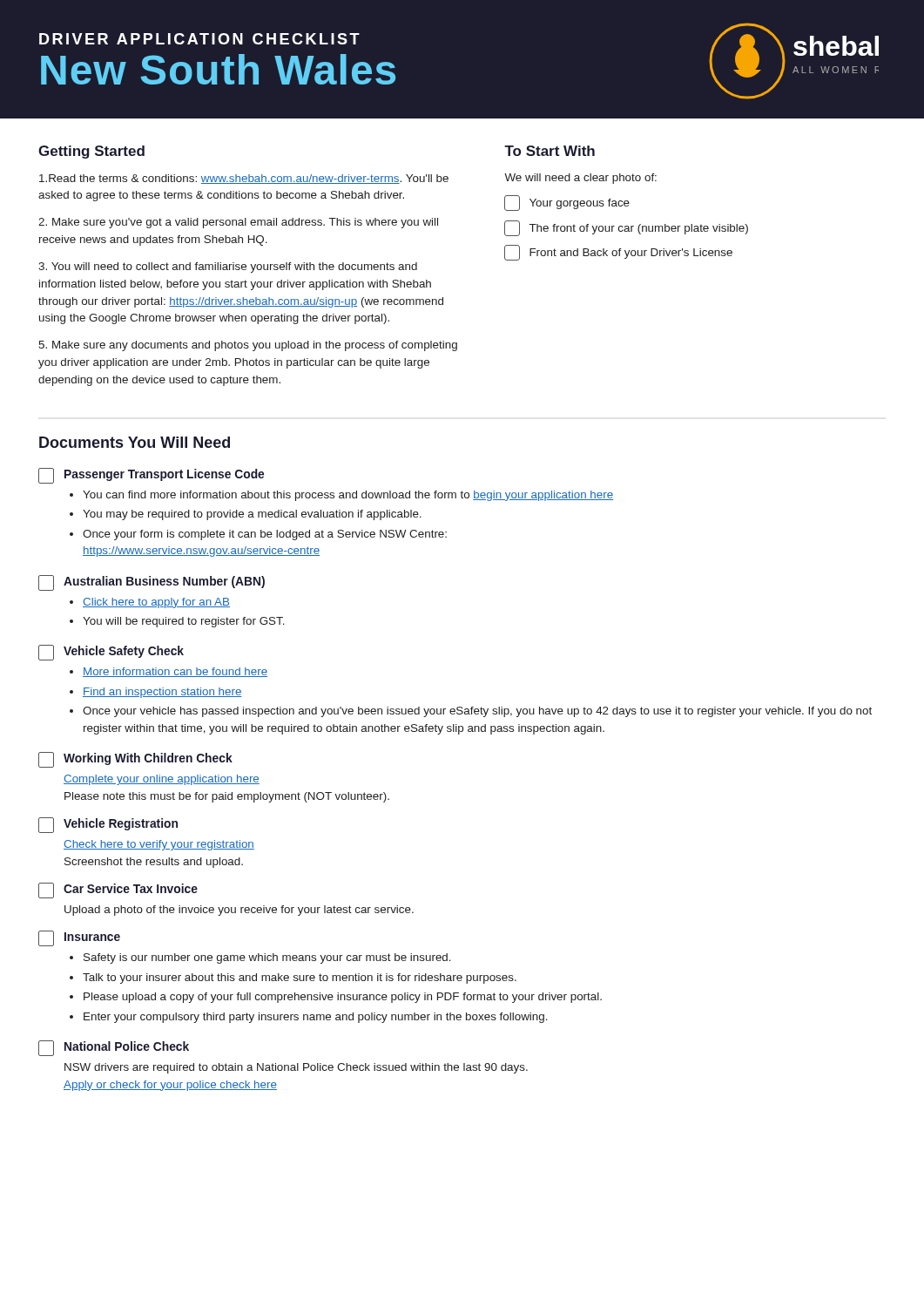Image resolution: width=924 pixels, height=1307 pixels.
Task: Locate the list item that reads "Your gorgeous face"
Action: 567,203
